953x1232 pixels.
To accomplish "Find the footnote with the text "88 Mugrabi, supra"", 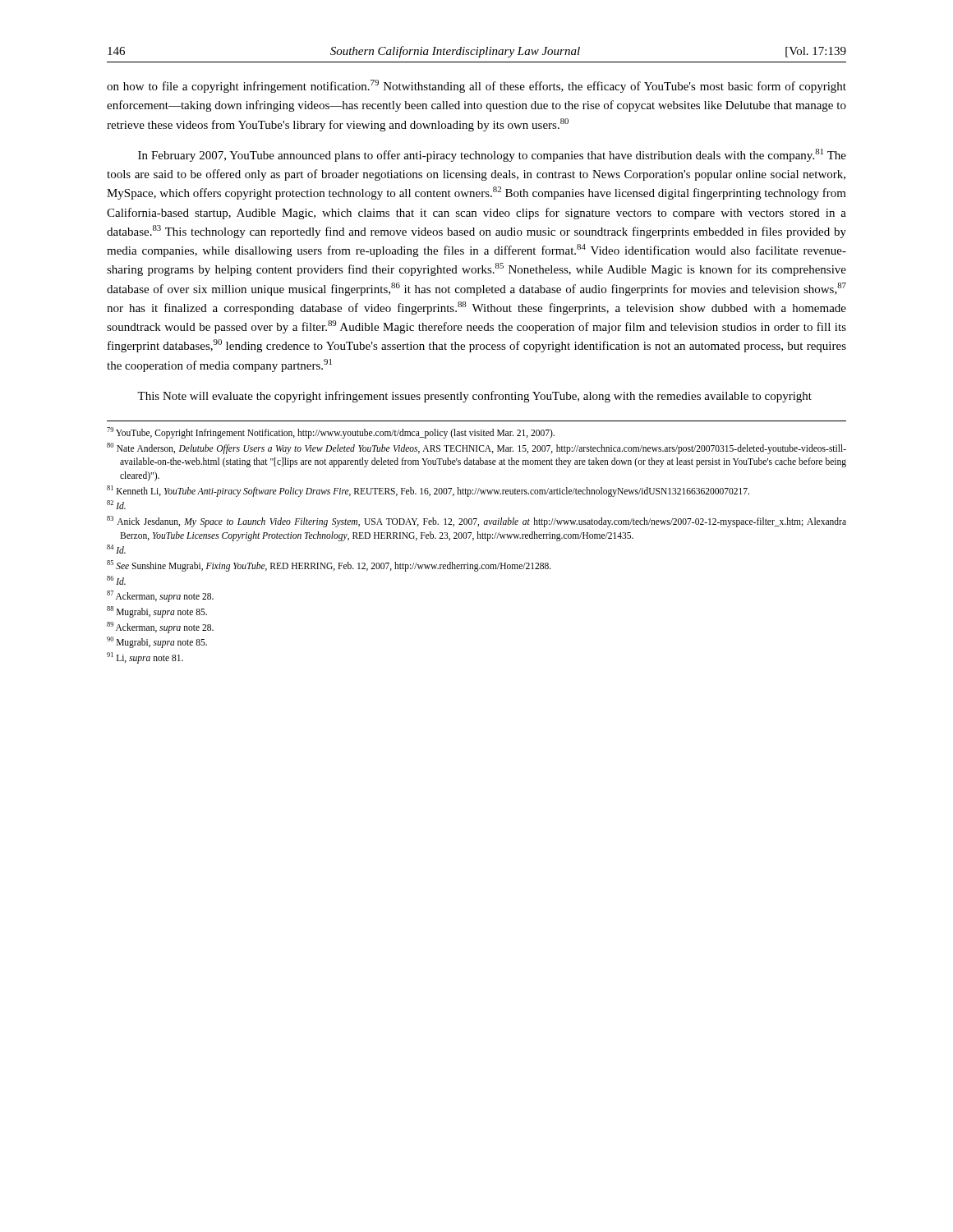I will tap(157, 611).
